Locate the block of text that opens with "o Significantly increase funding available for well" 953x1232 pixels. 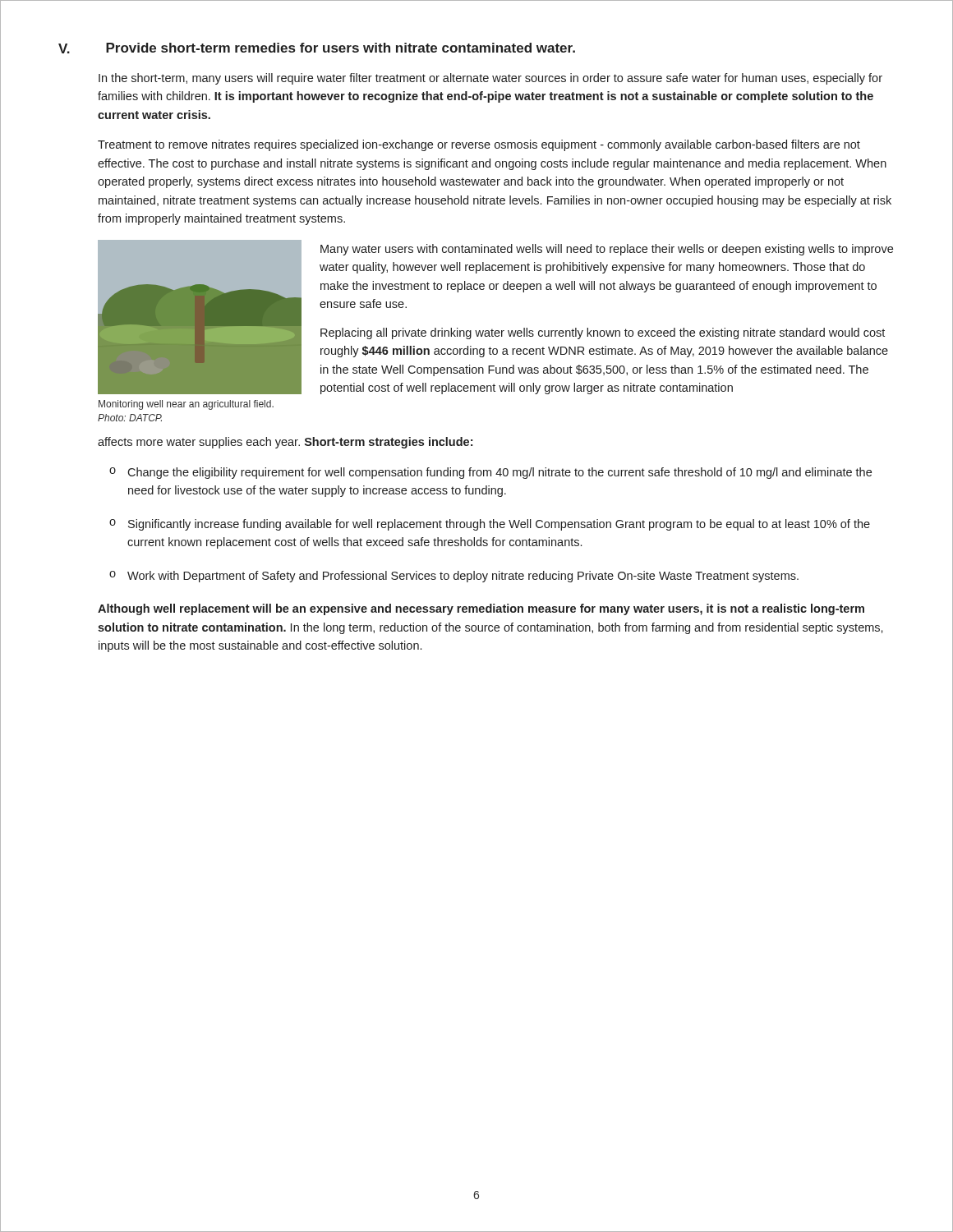coord(496,533)
